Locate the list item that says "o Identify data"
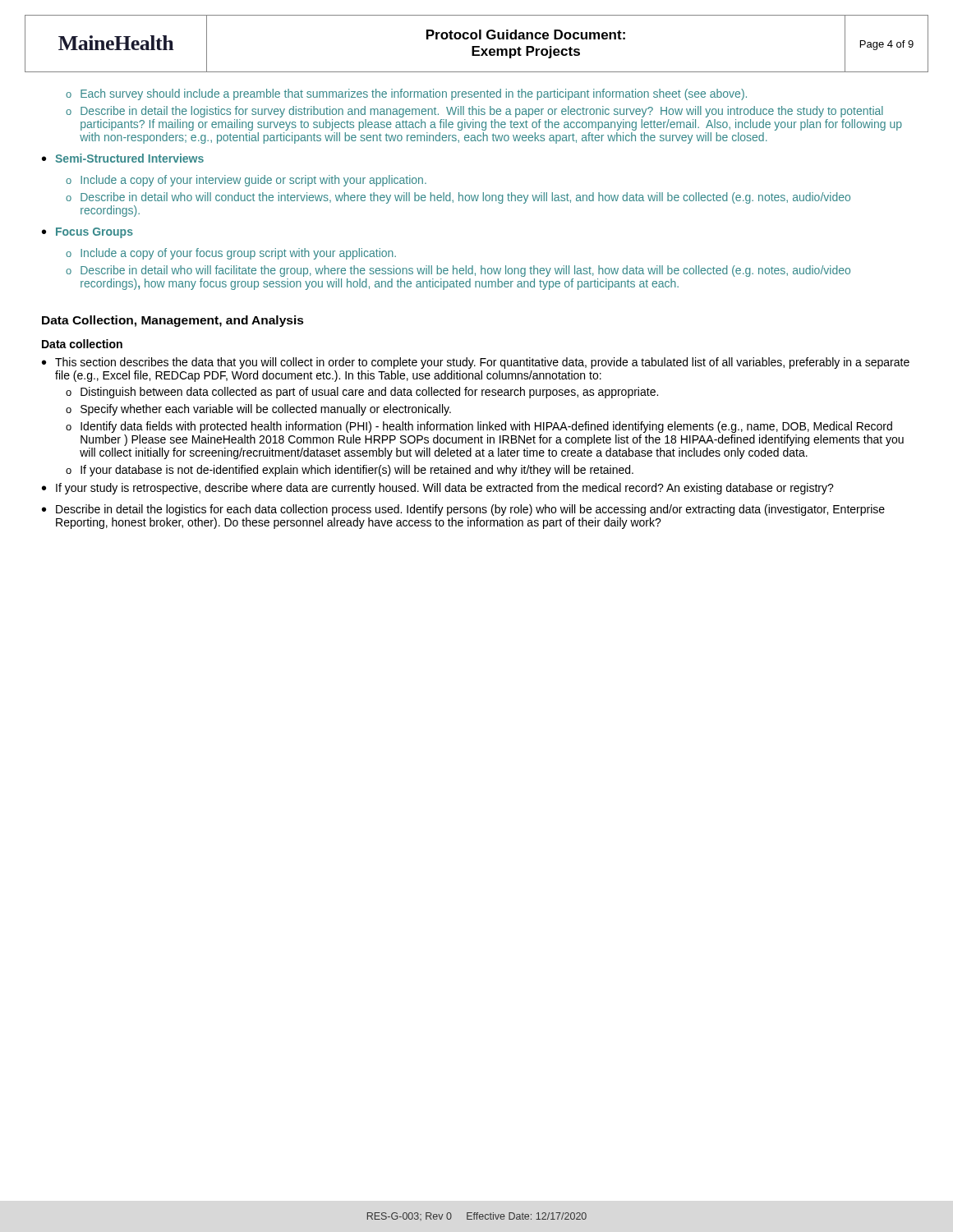Viewport: 953px width, 1232px height. coord(489,439)
